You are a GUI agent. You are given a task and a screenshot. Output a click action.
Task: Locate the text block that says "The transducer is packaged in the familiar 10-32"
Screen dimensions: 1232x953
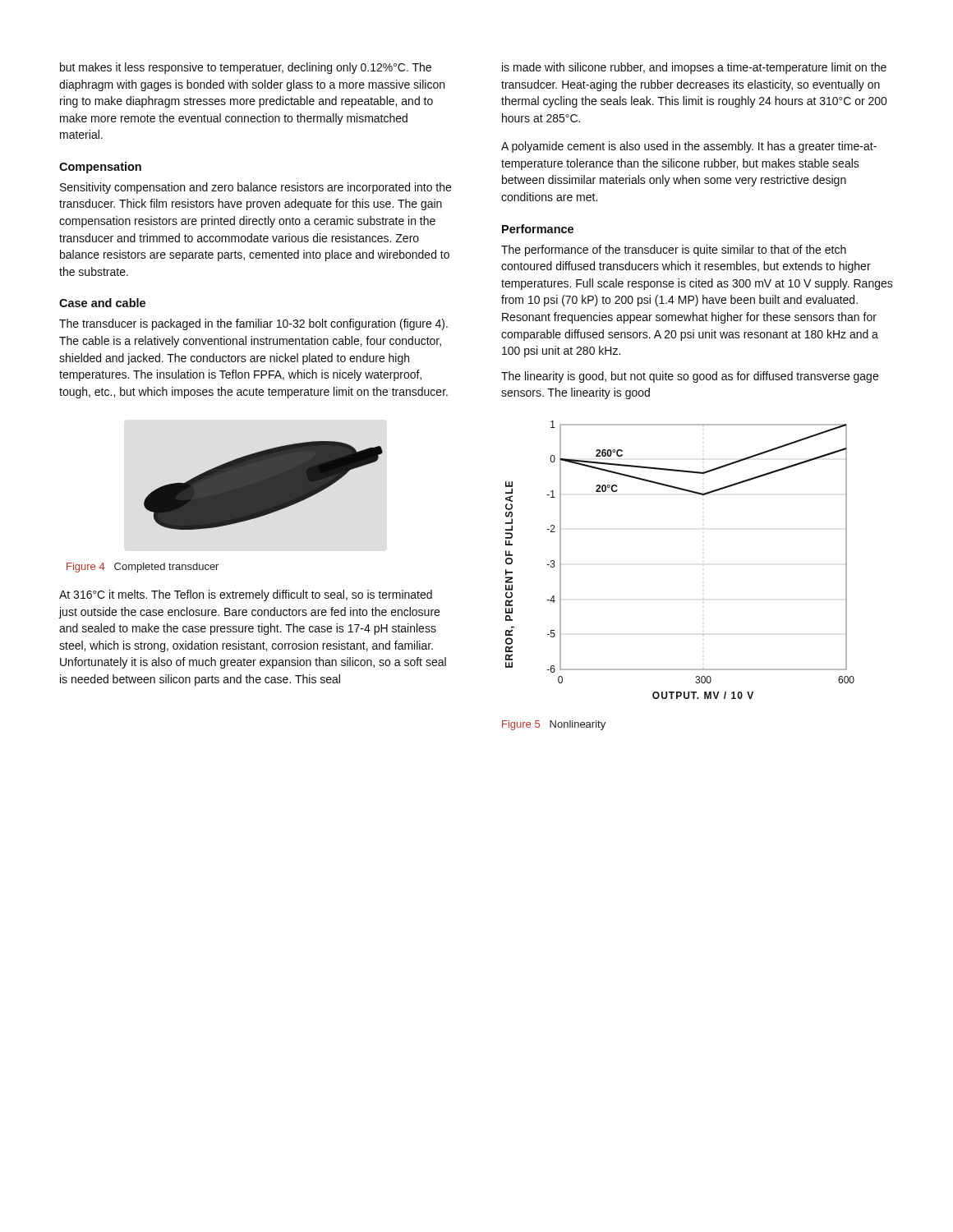tap(254, 358)
